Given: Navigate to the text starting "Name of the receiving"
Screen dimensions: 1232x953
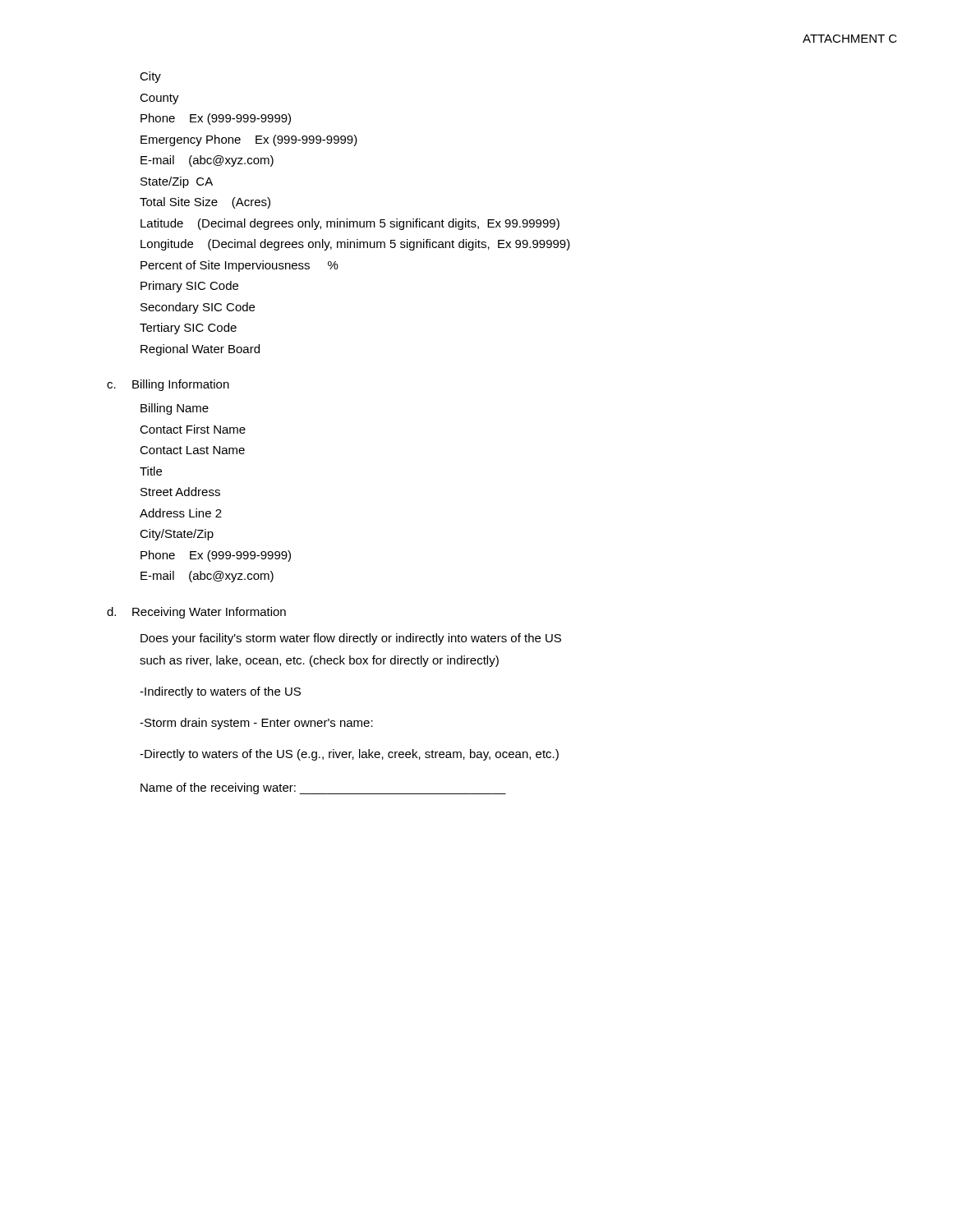Looking at the screenshot, I should (323, 787).
